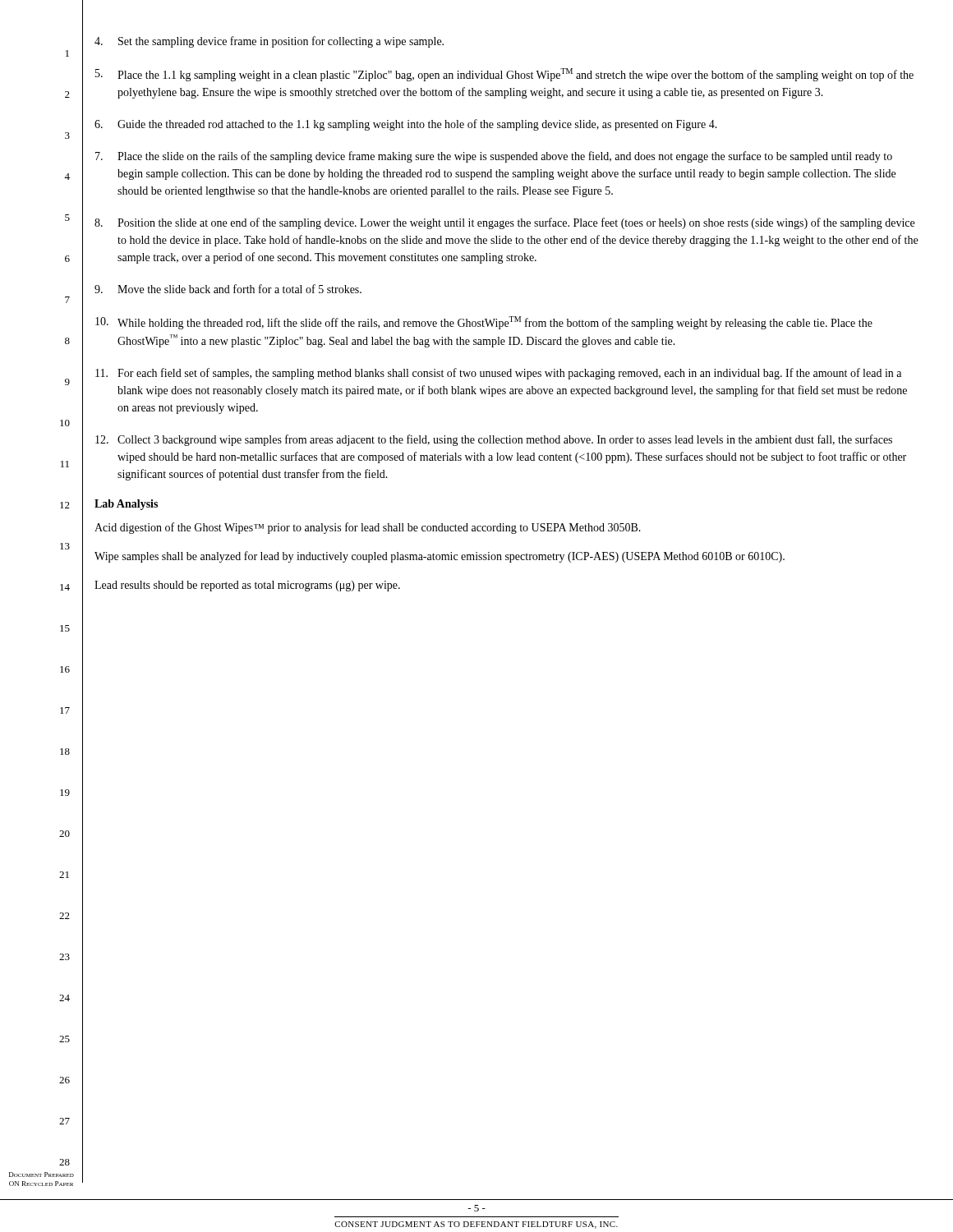Click on the list item with the text "8. Position the slide at one end of"
The height and width of the screenshot is (1232, 953).
507,240
